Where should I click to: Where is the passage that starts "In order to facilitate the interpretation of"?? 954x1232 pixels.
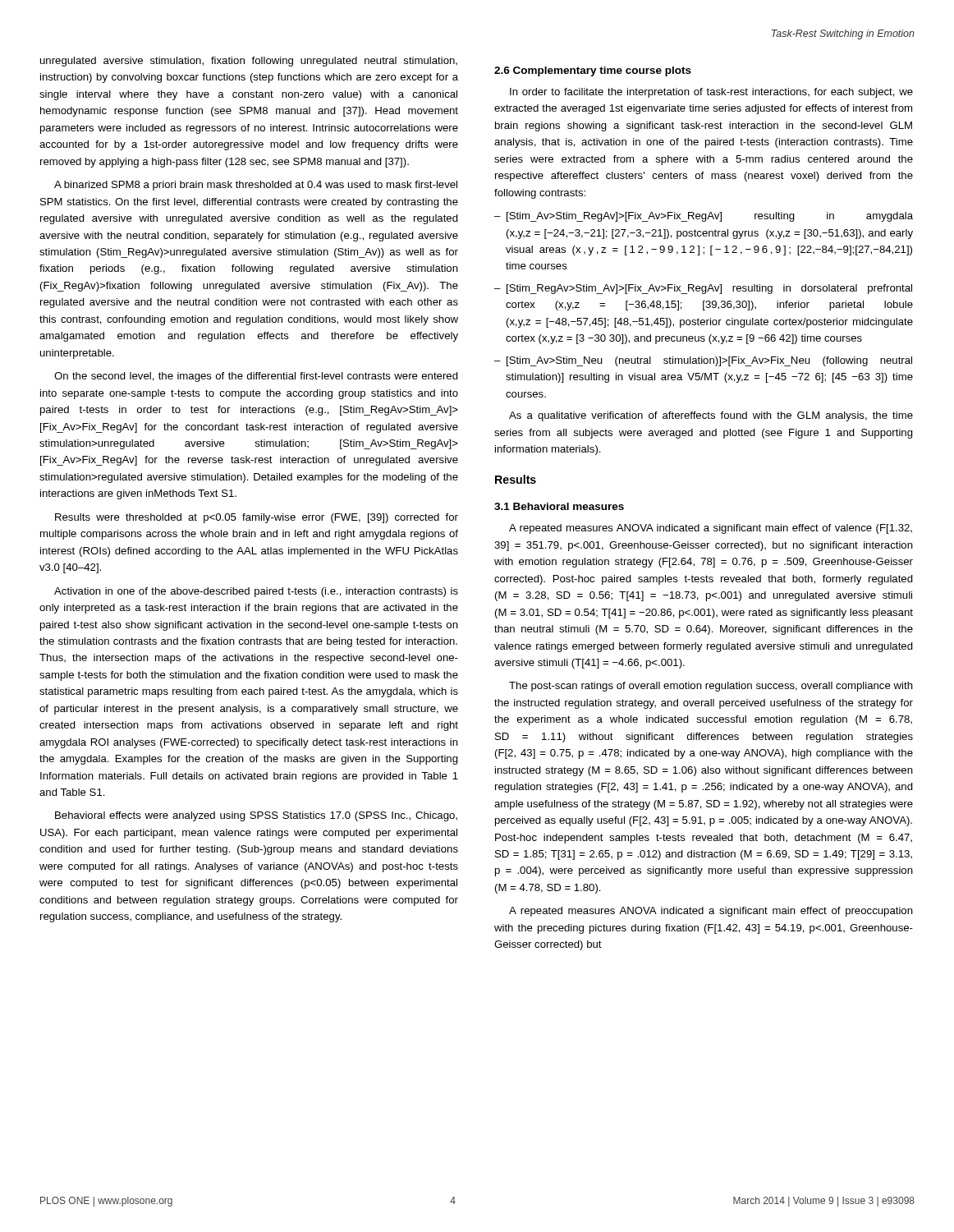tap(704, 142)
